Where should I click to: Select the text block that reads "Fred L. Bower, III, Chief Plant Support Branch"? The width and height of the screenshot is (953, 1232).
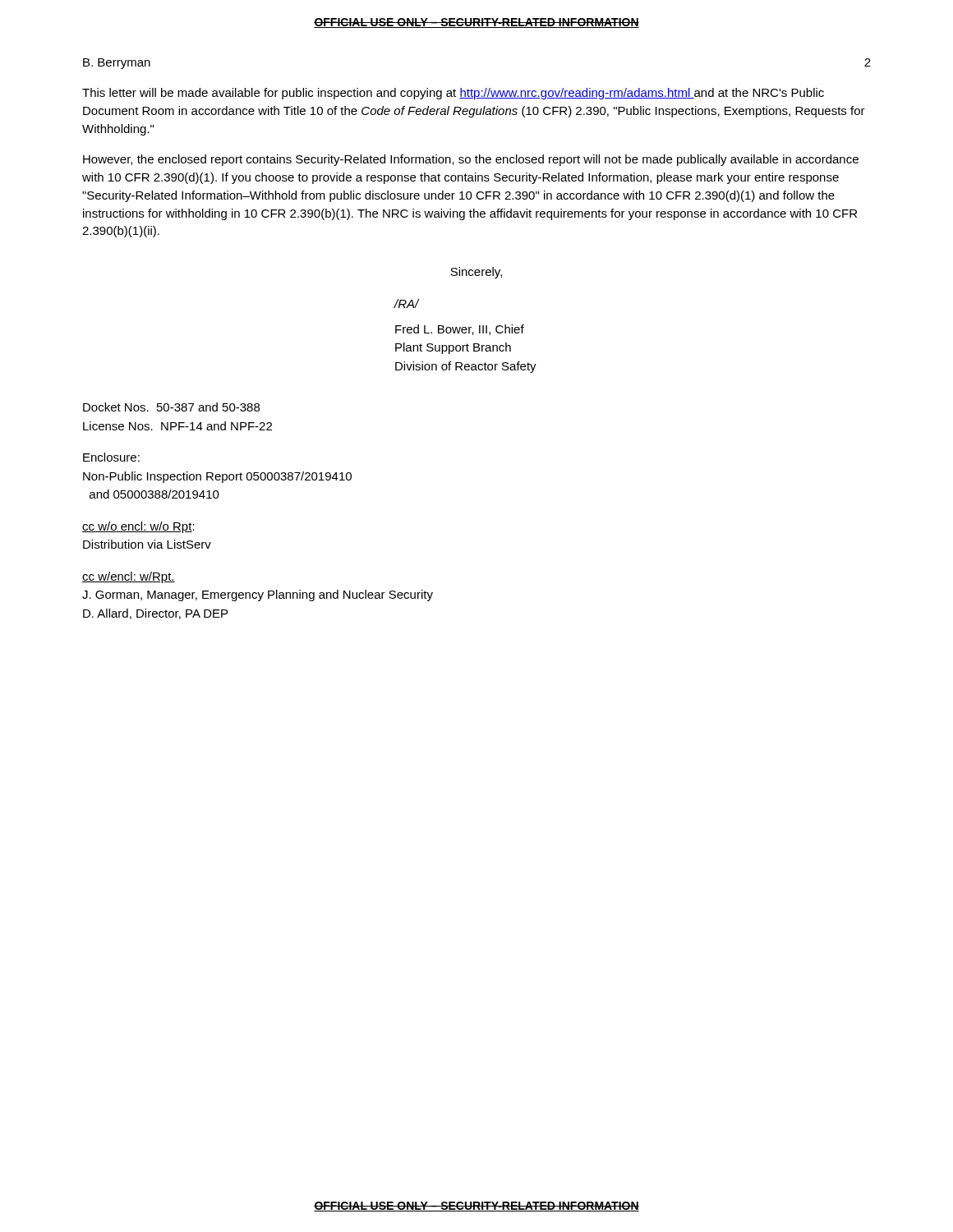click(x=465, y=347)
